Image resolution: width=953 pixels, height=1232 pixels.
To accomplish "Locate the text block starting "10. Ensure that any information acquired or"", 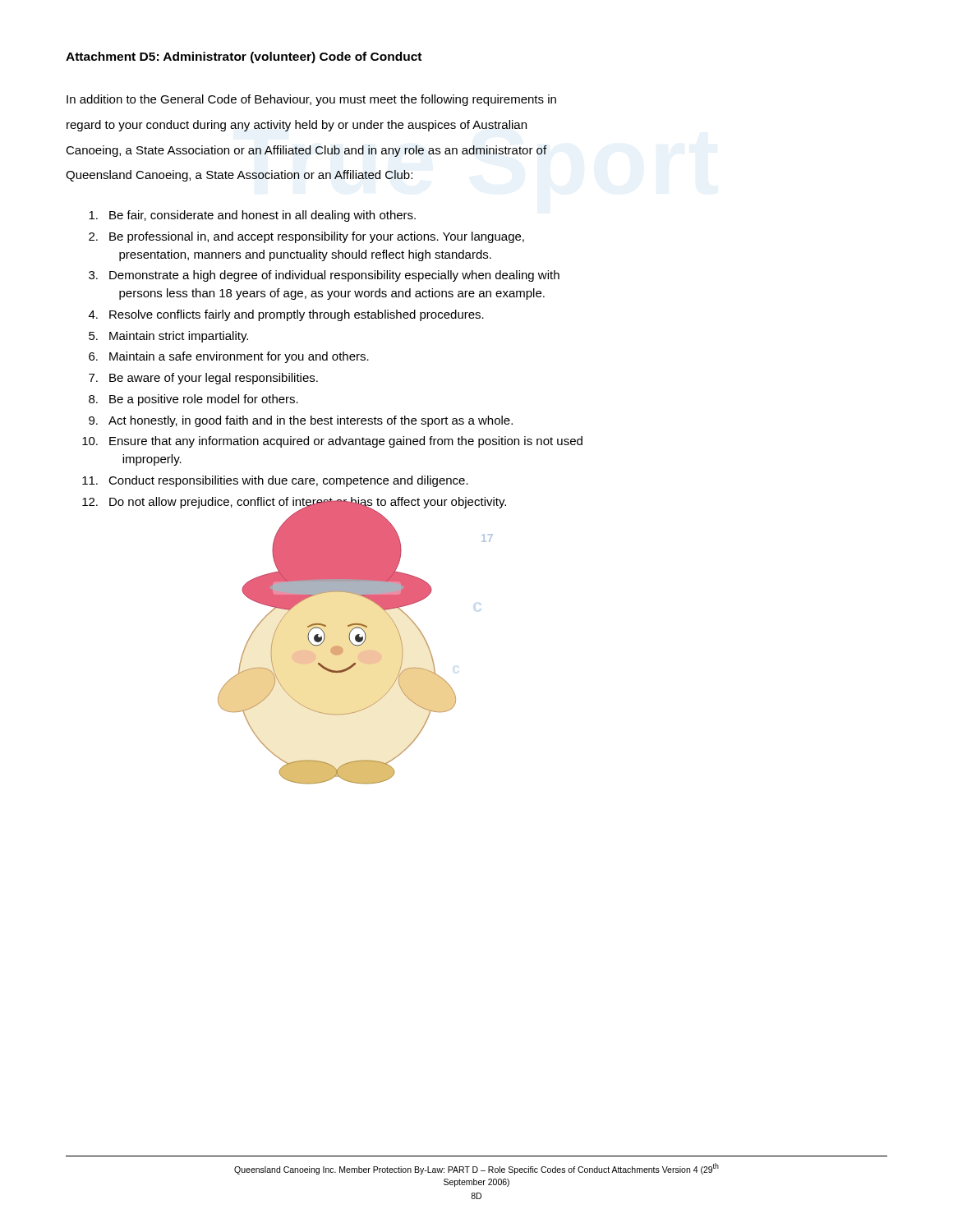I will pos(509,450).
